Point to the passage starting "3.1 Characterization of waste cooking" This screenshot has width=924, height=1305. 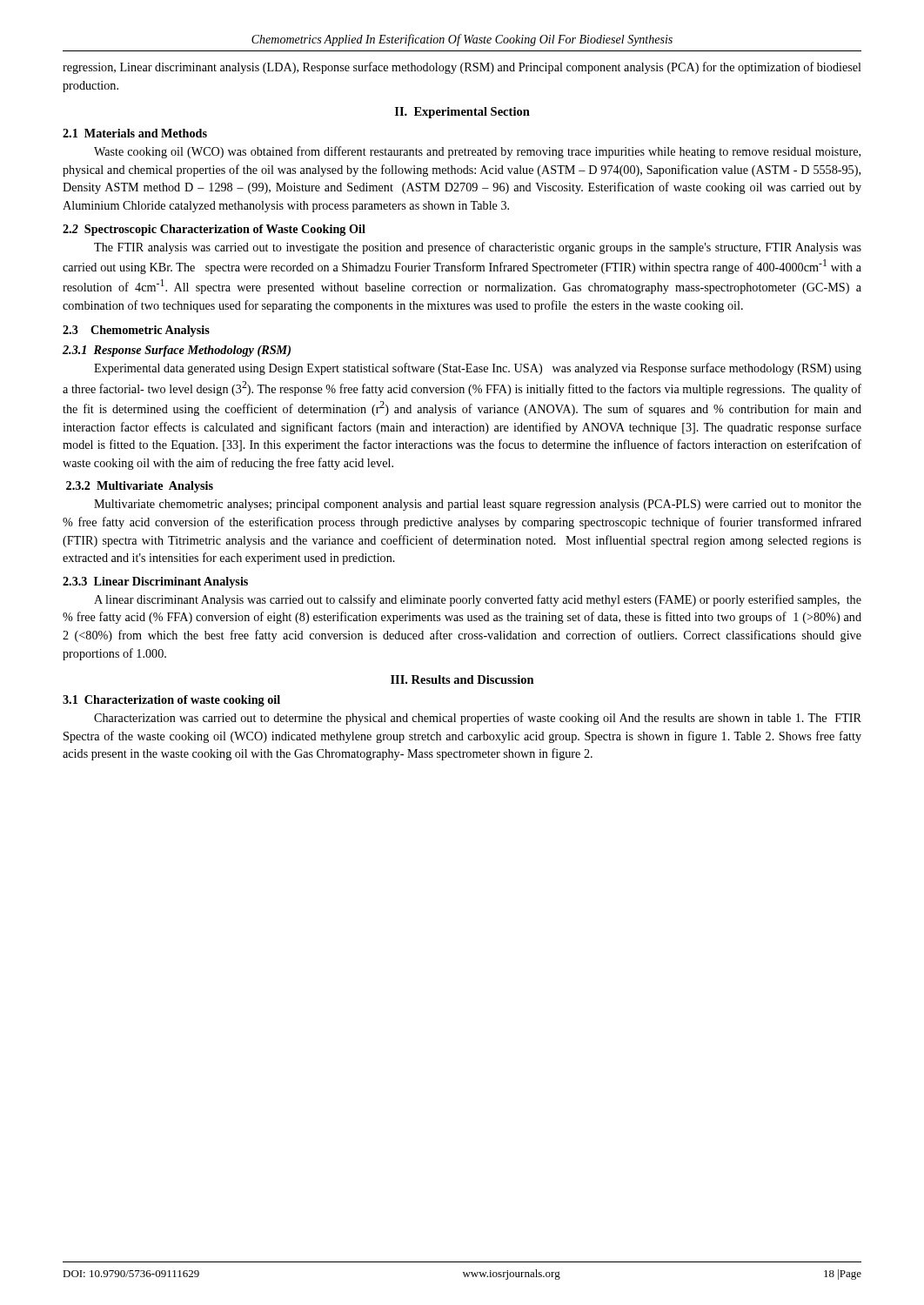point(171,700)
